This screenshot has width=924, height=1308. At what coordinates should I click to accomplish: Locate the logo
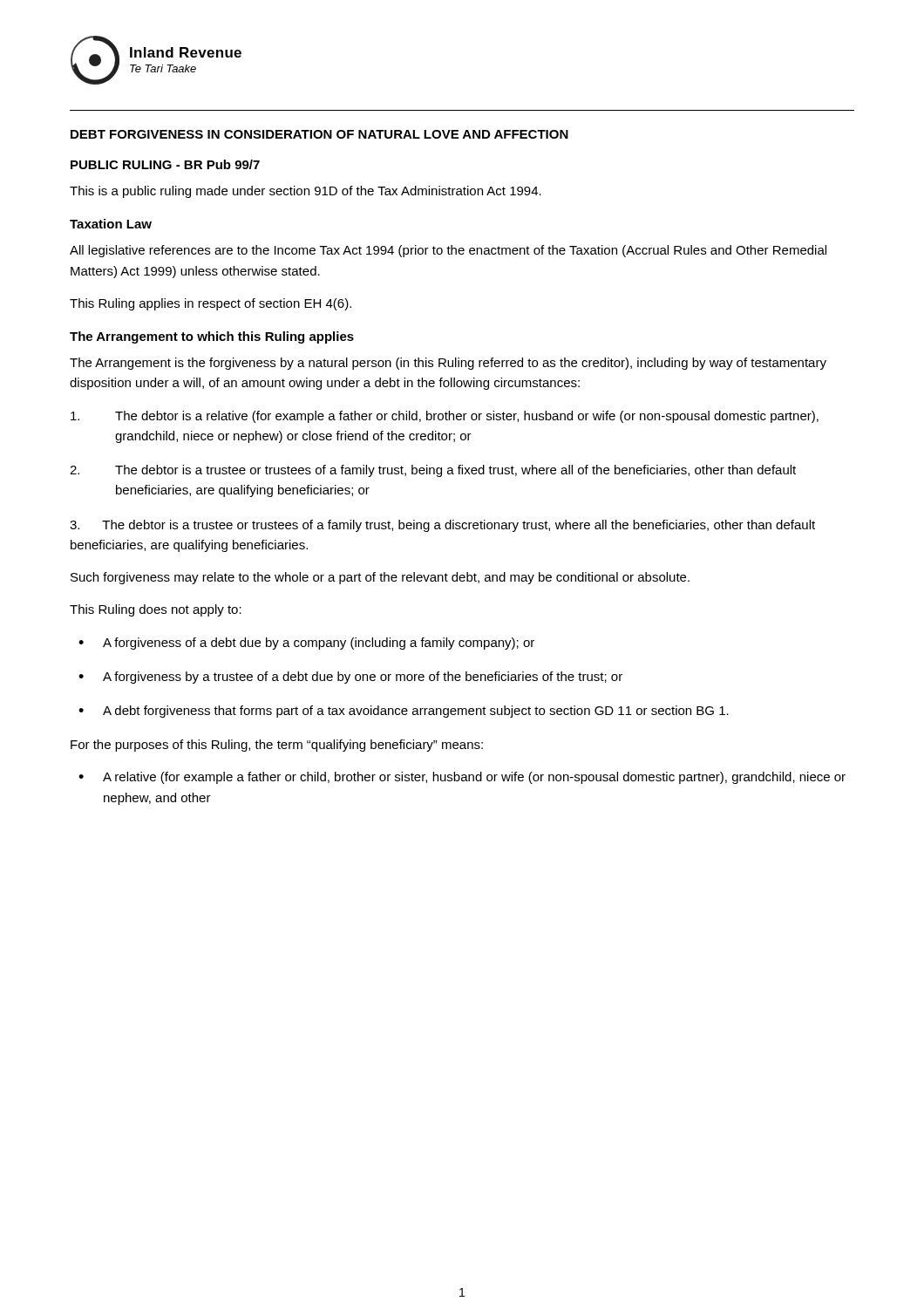coord(462,60)
